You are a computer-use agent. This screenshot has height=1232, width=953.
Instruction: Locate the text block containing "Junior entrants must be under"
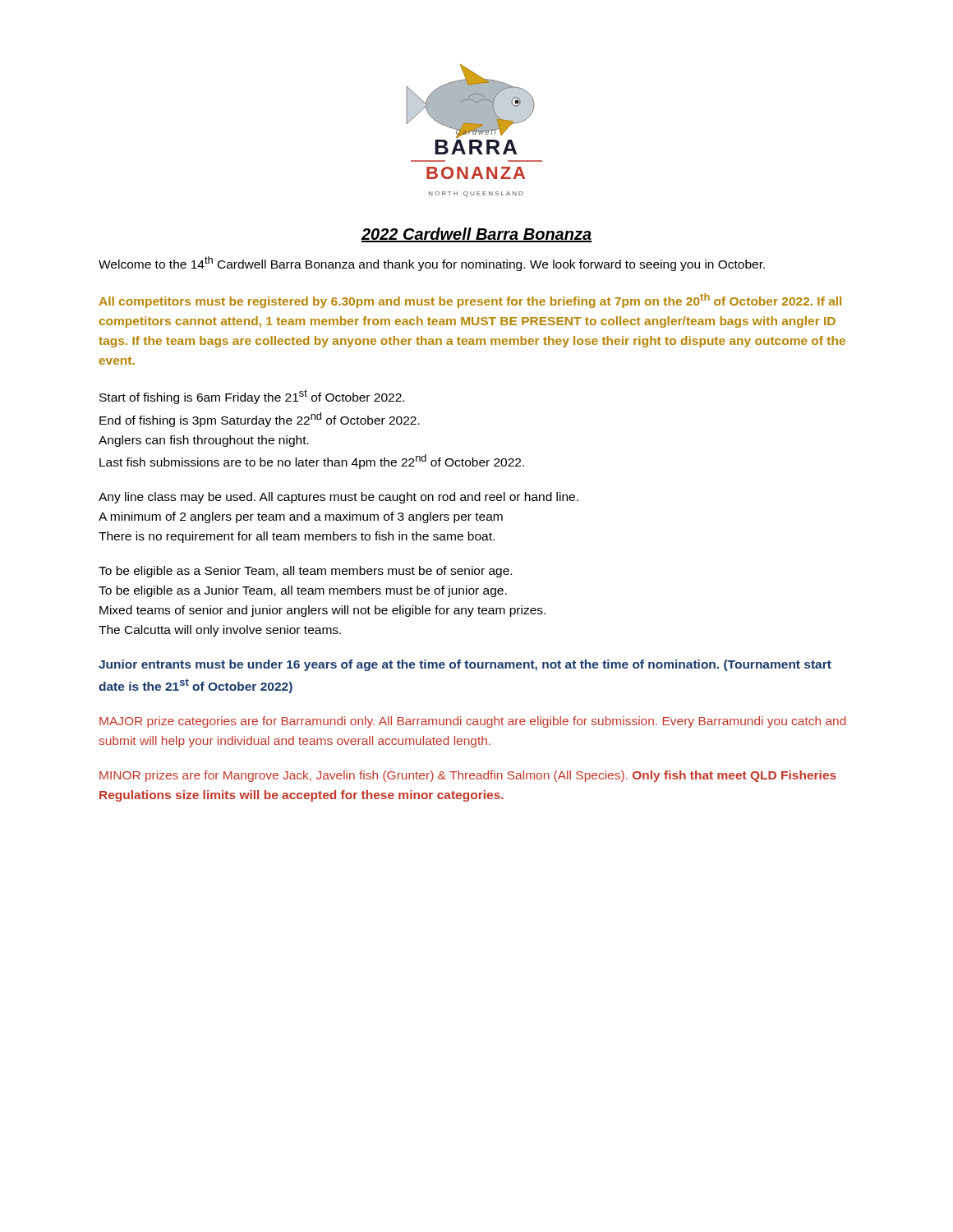[465, 675]
